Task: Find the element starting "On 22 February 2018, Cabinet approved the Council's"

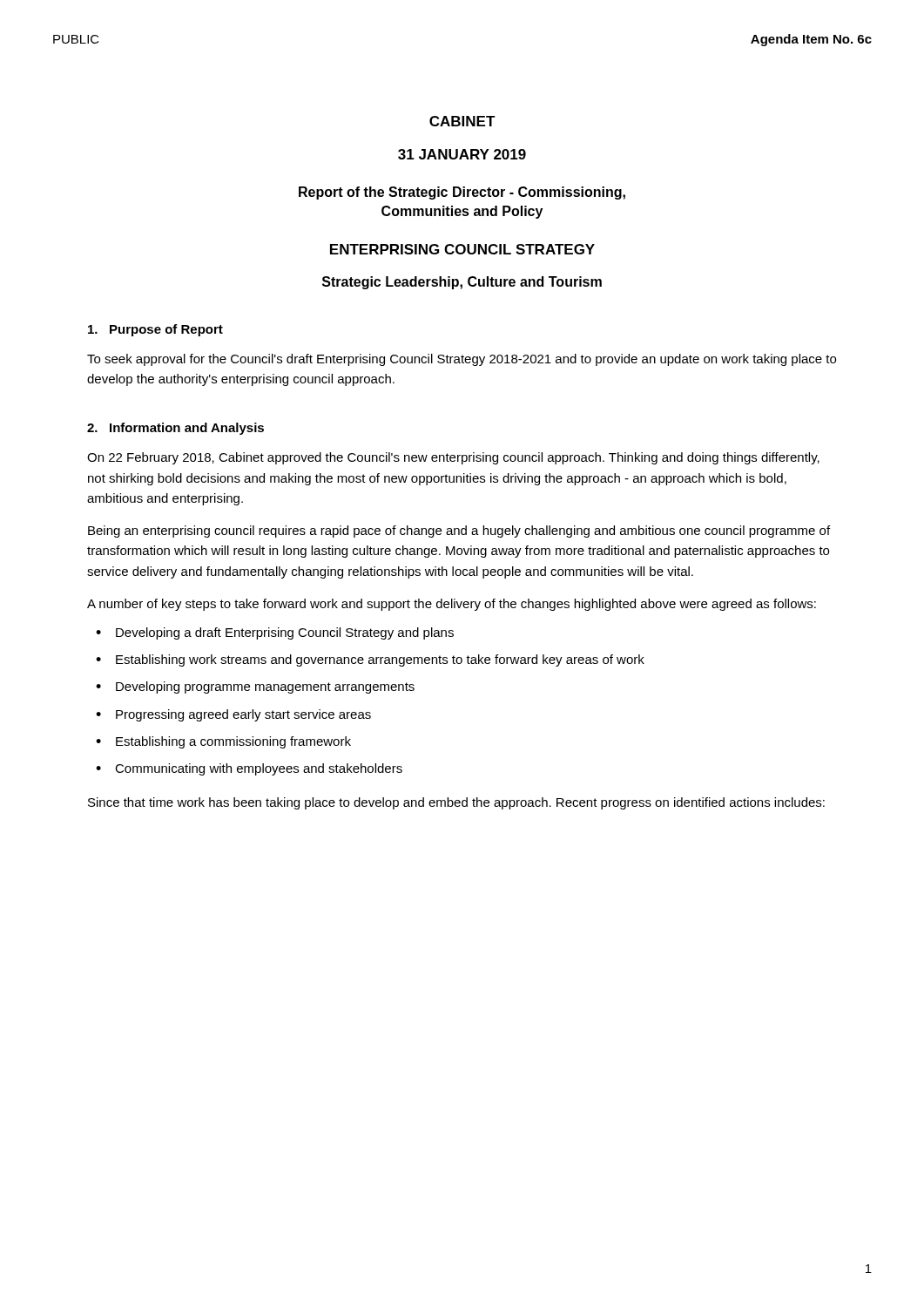Action: (x=454, y=478)
